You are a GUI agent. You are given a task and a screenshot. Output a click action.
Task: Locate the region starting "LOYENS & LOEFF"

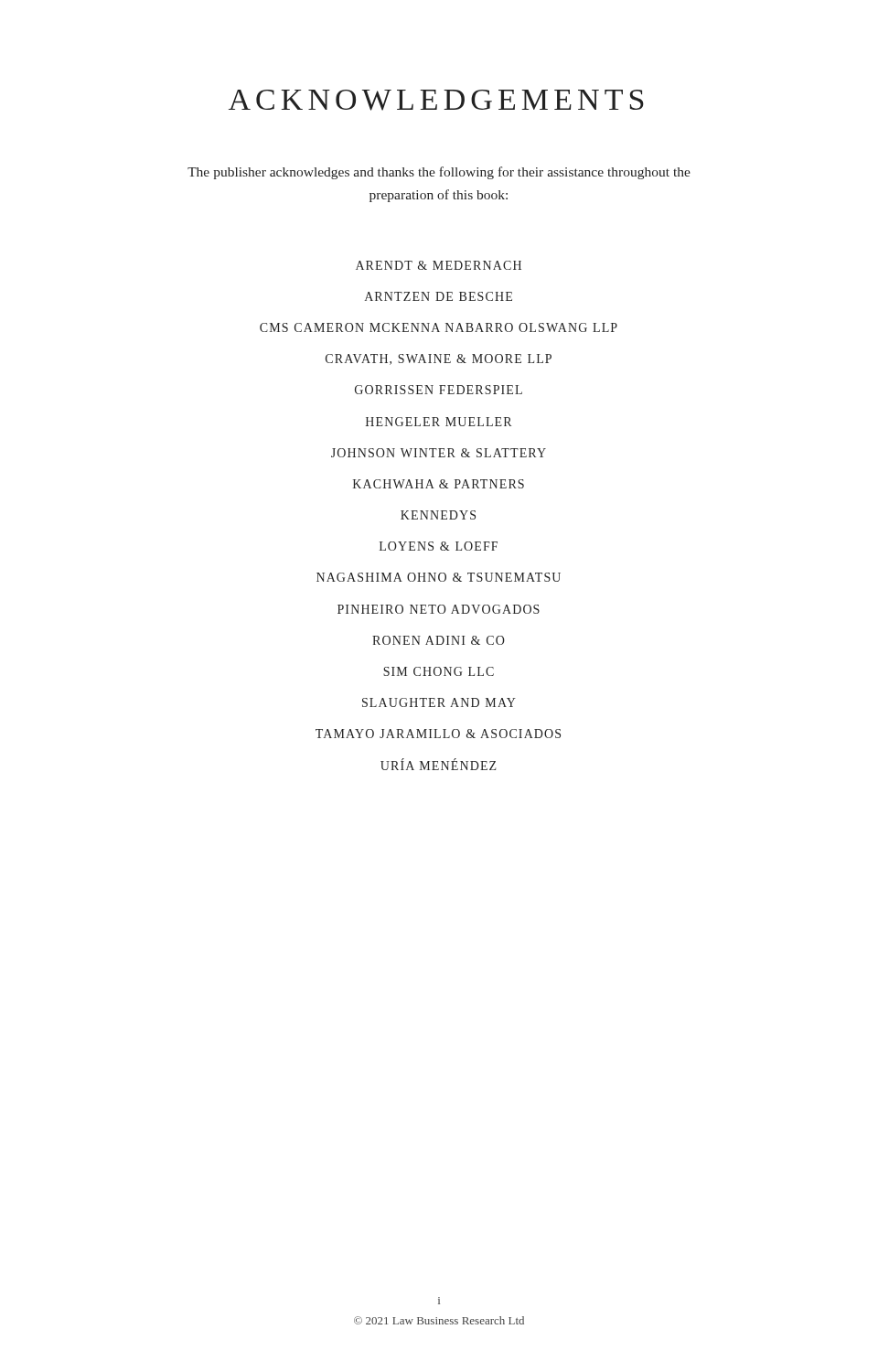tap(439, 547)
